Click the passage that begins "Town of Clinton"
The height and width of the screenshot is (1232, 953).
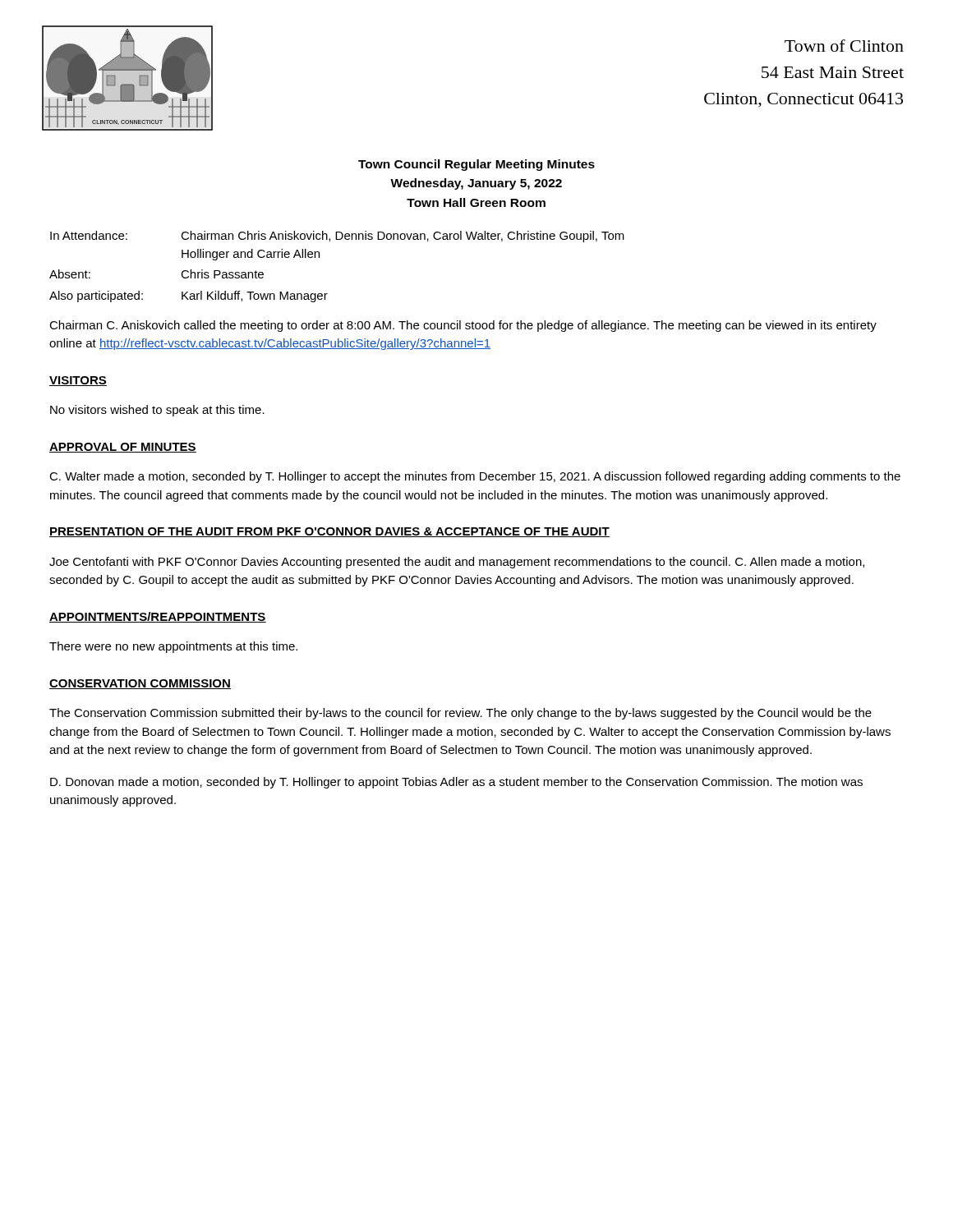pyautogui.click(x=804, y=72)
